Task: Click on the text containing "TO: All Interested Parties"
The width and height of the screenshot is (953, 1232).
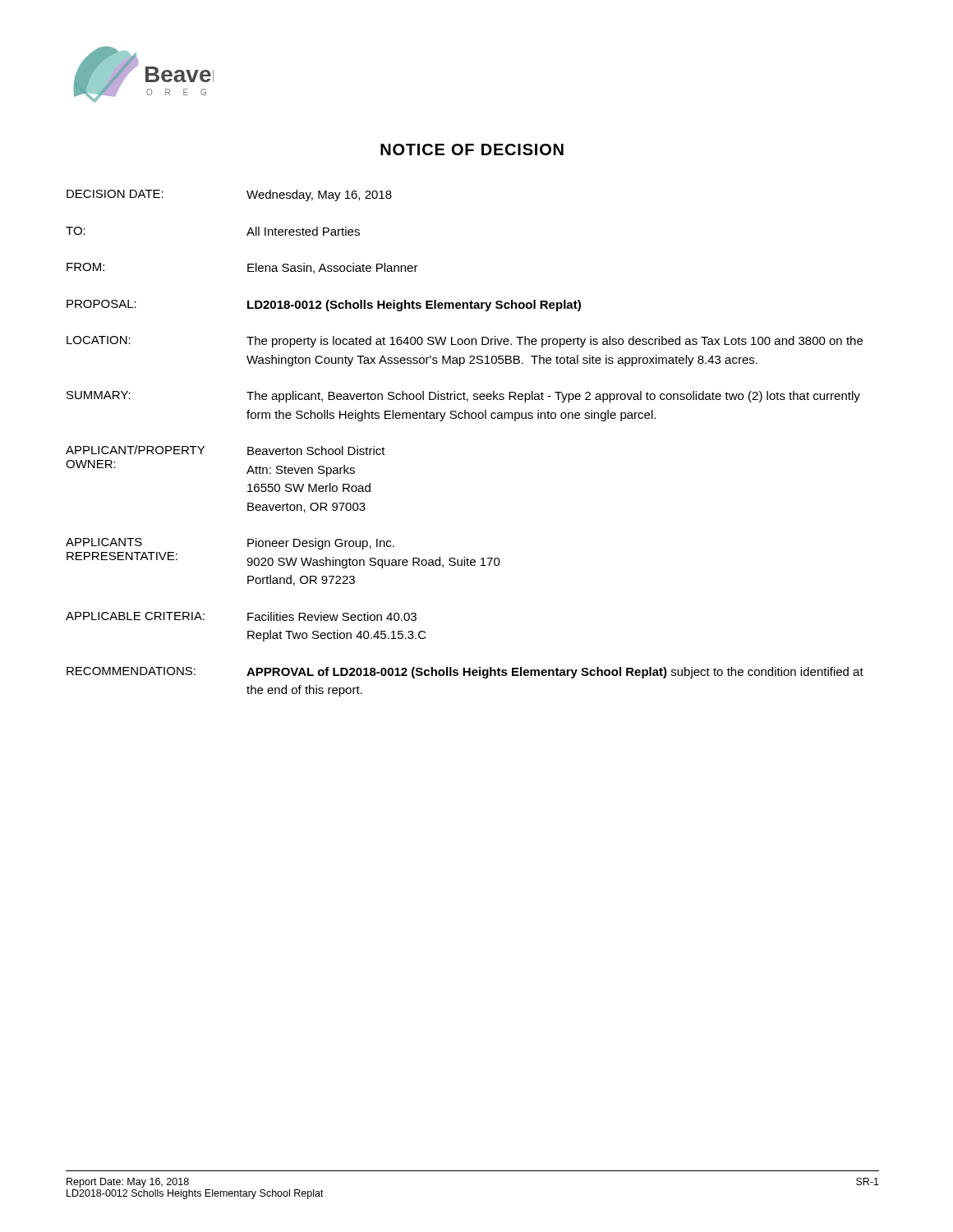Action: [74, 231]
